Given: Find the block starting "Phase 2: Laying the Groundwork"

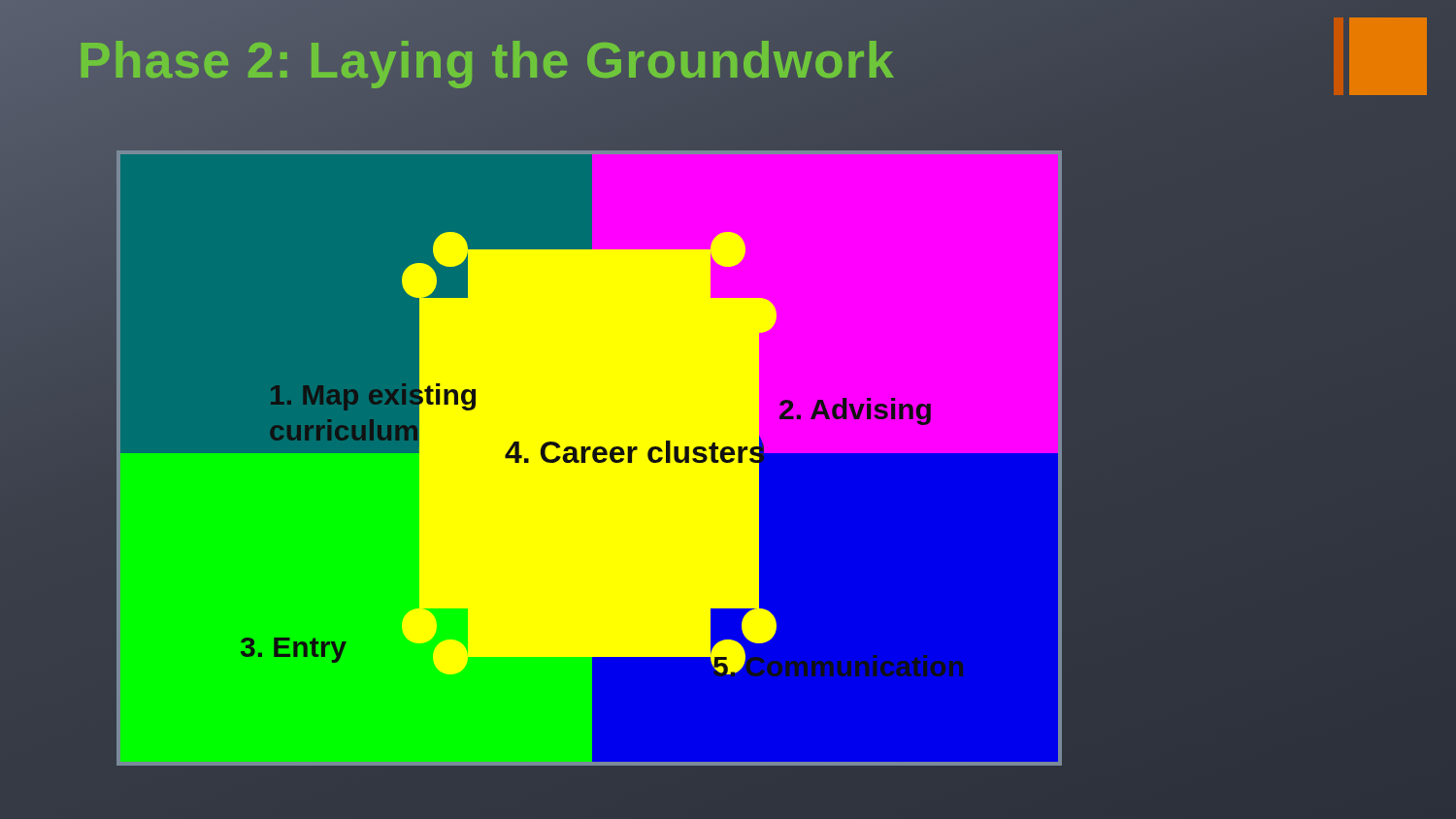Looking at the screenshot, I should pos(486,60).
